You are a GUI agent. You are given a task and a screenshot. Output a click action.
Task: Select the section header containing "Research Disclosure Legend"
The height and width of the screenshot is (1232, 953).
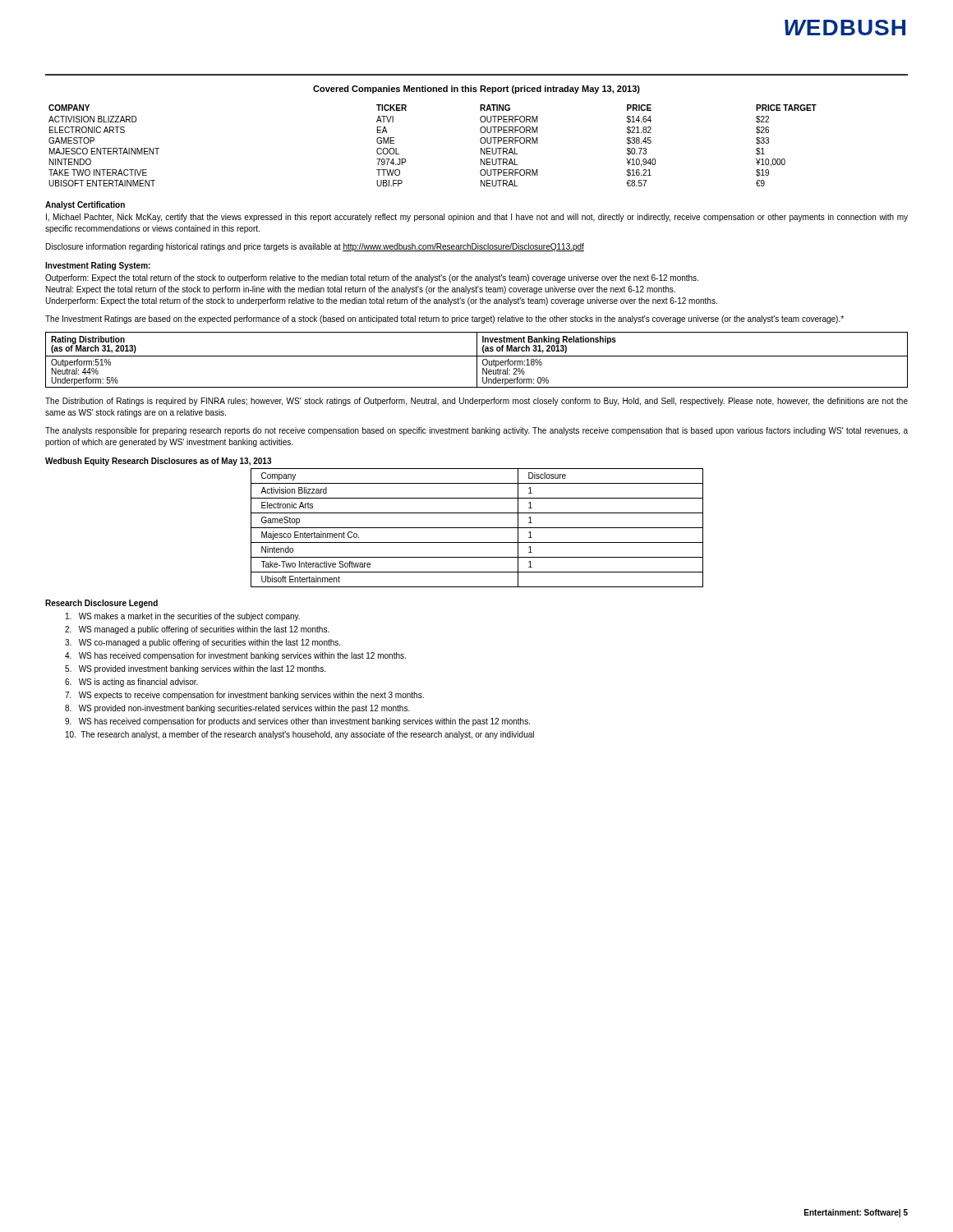click(x=102, y=603)
